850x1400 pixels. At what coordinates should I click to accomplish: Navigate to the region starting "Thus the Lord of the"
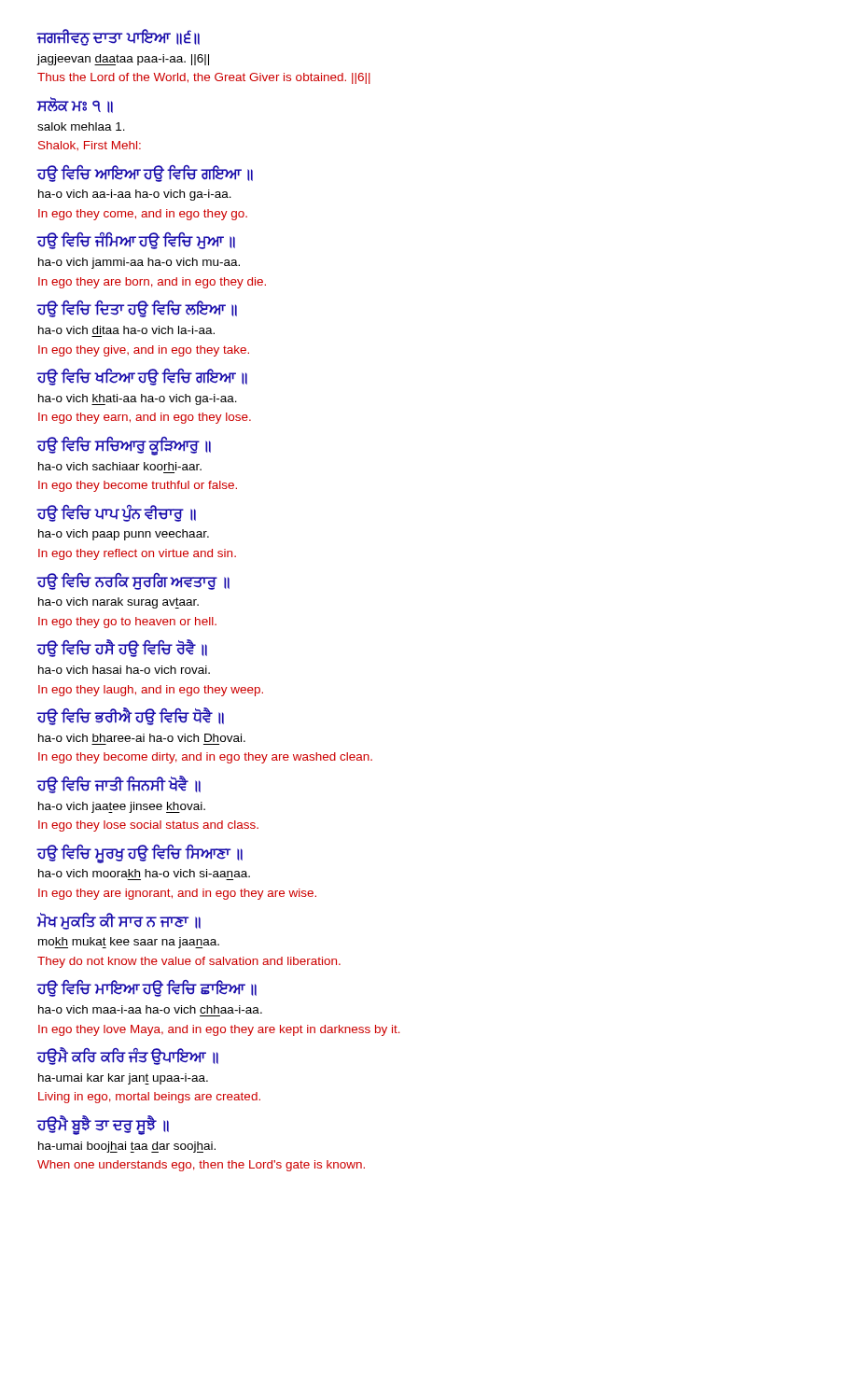(x=204, y=77)
